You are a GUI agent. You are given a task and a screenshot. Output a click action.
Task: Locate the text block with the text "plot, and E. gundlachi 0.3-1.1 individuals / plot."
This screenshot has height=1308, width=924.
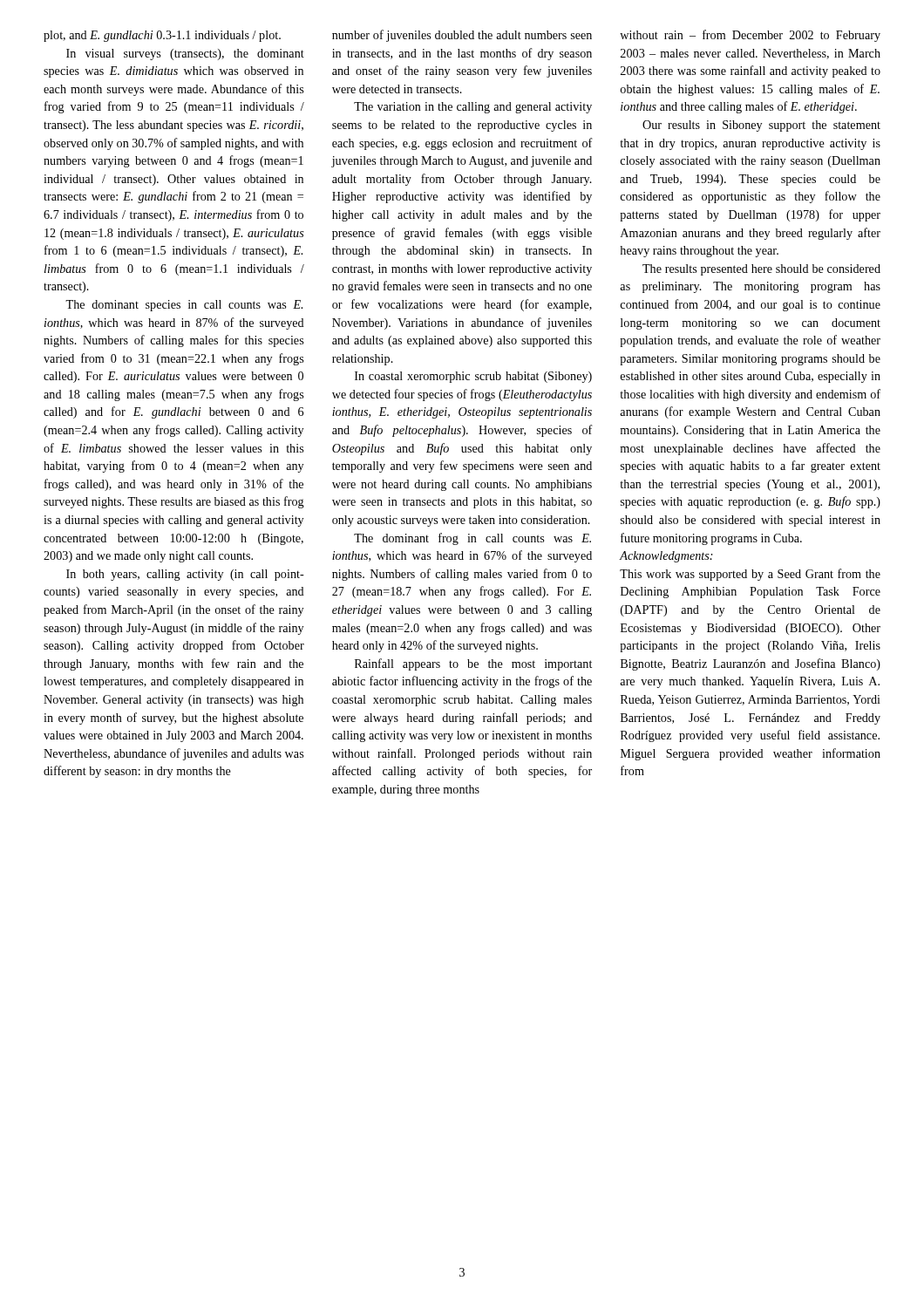click(x=174, y=403)
